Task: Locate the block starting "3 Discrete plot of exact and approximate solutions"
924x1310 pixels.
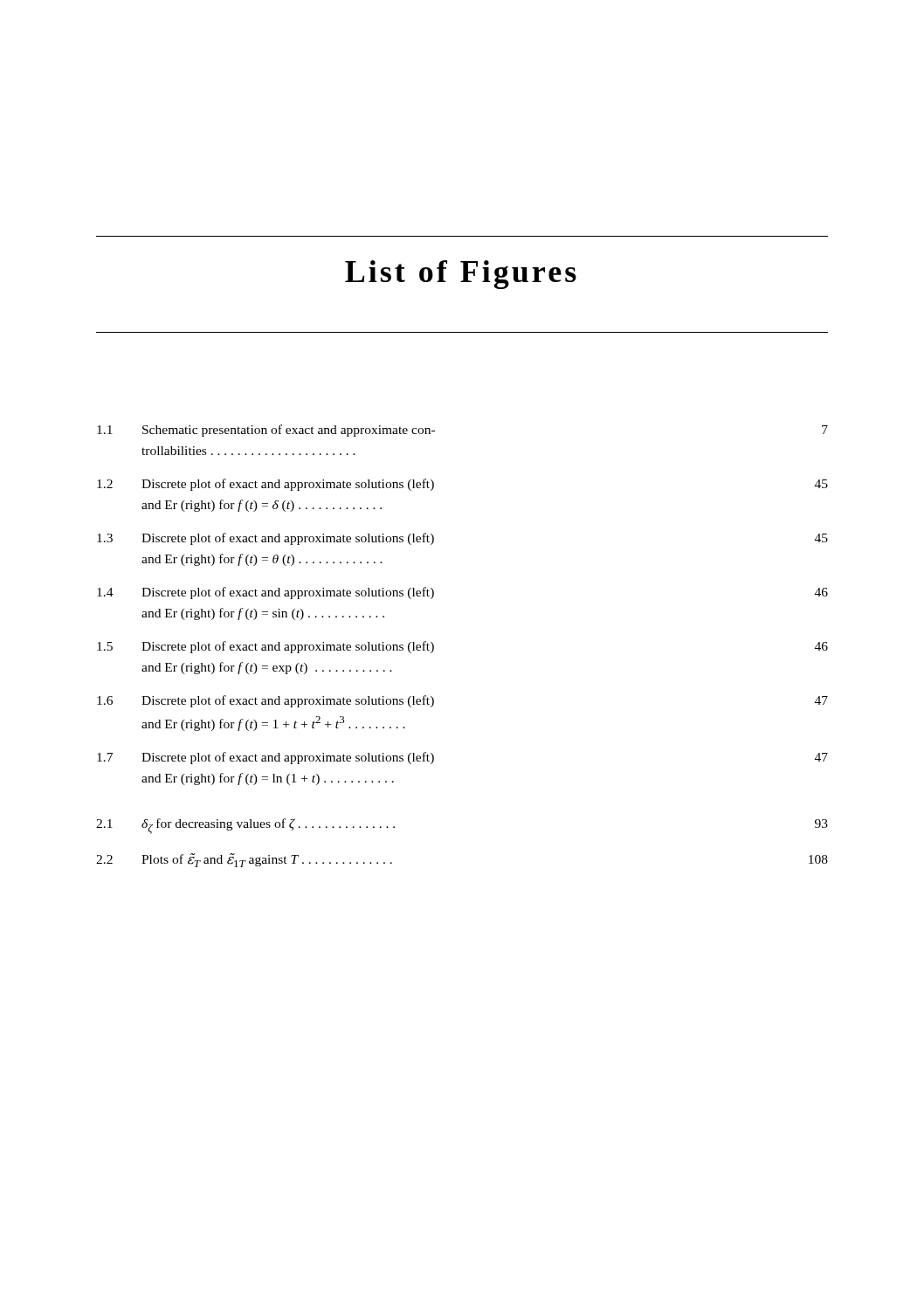Action: coord(289,538)
